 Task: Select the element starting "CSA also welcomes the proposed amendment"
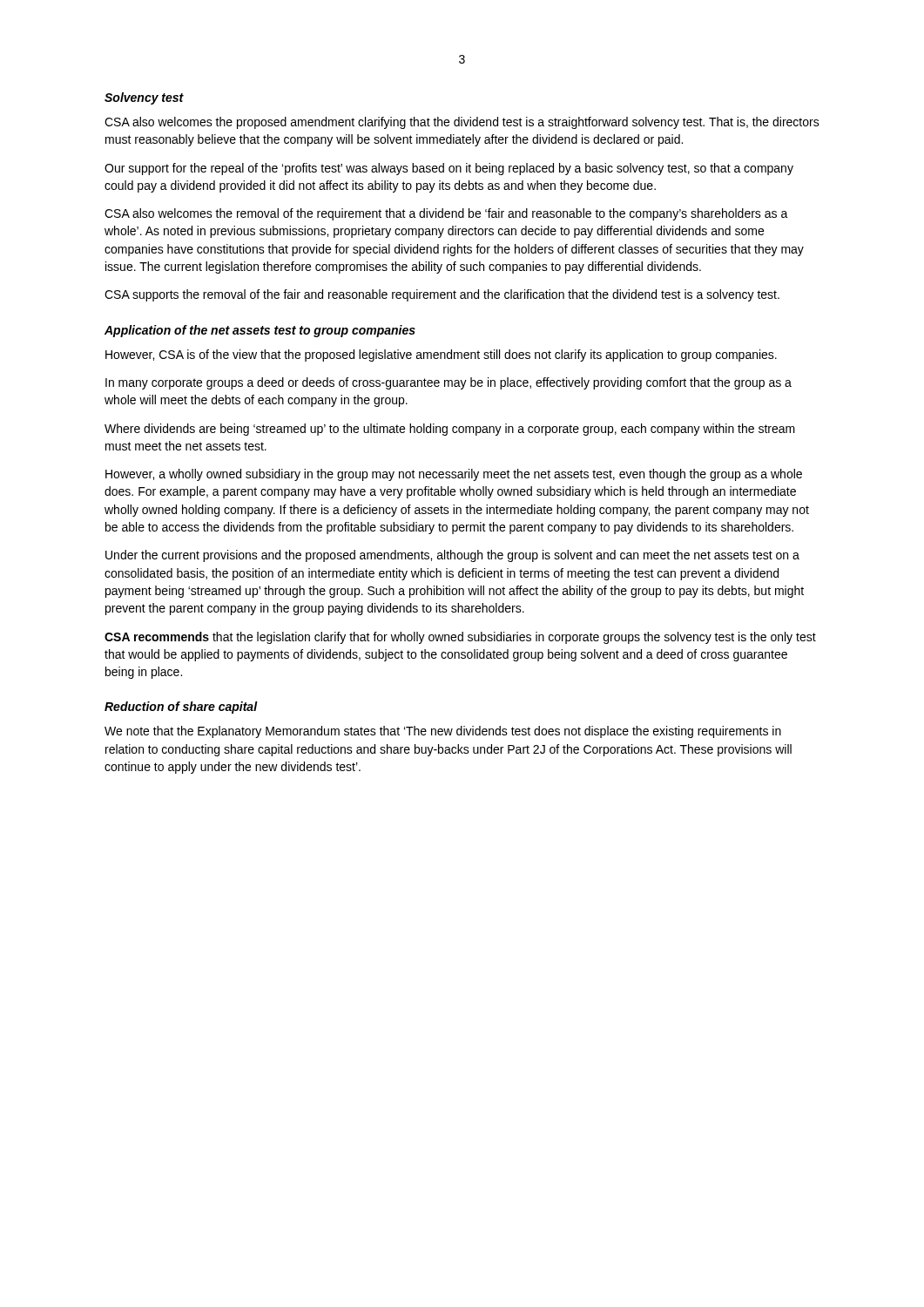tap(462, 131)
